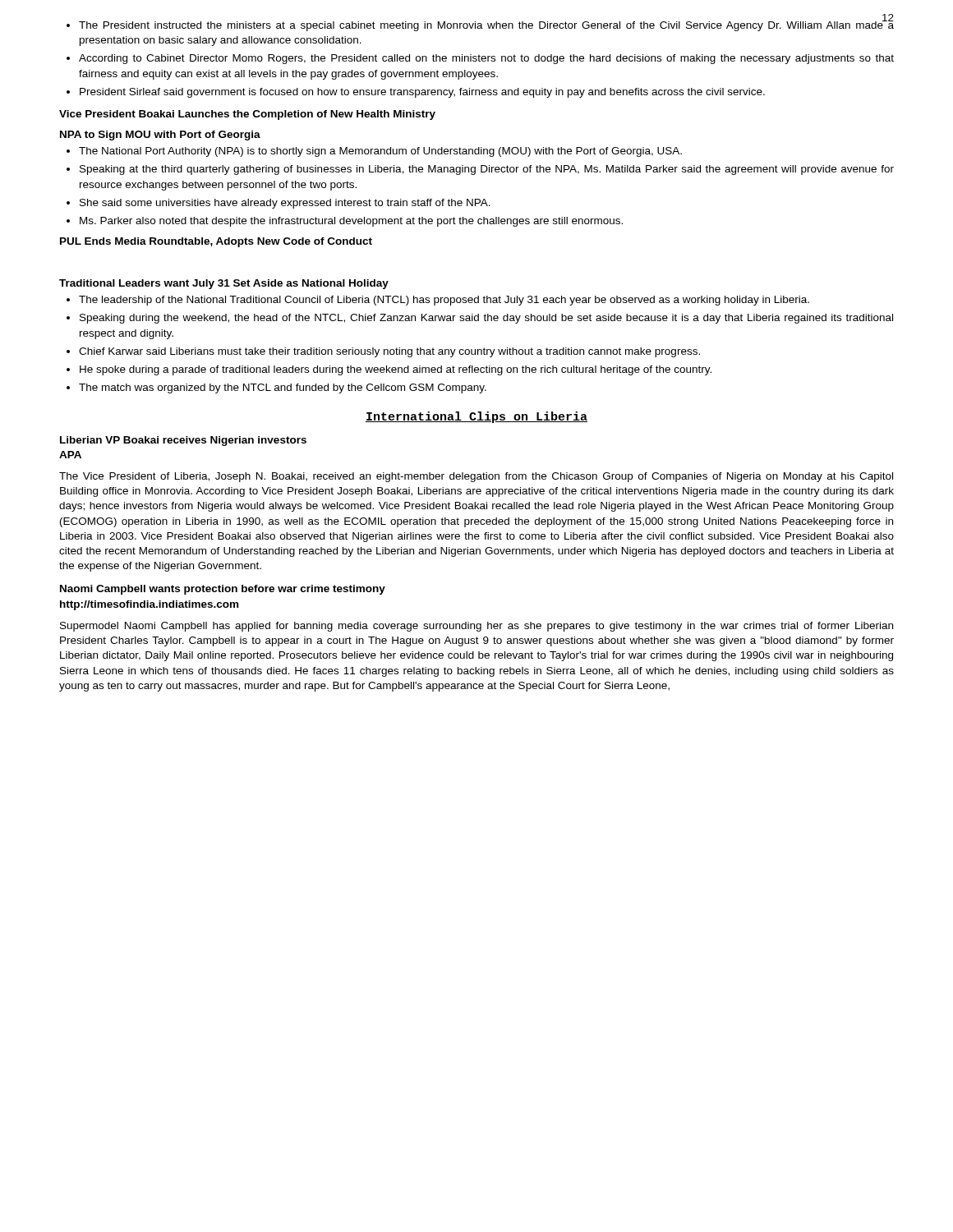Find the title on this page that starts "International Clips on"
Viewport: 953px width, 1232px height.
(x=476, y=417)
